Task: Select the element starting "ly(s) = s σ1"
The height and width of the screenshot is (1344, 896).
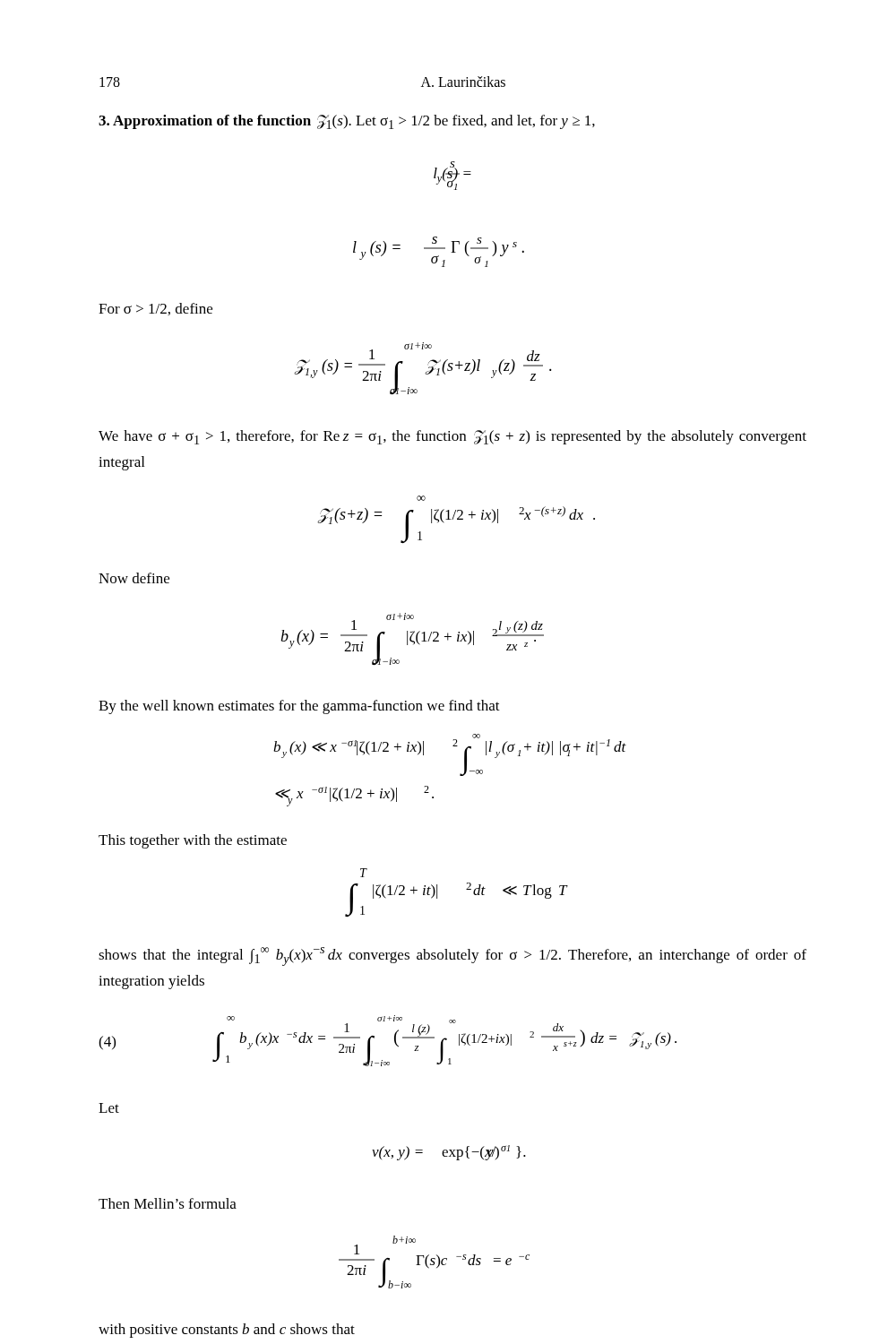Action: point(452,174)
